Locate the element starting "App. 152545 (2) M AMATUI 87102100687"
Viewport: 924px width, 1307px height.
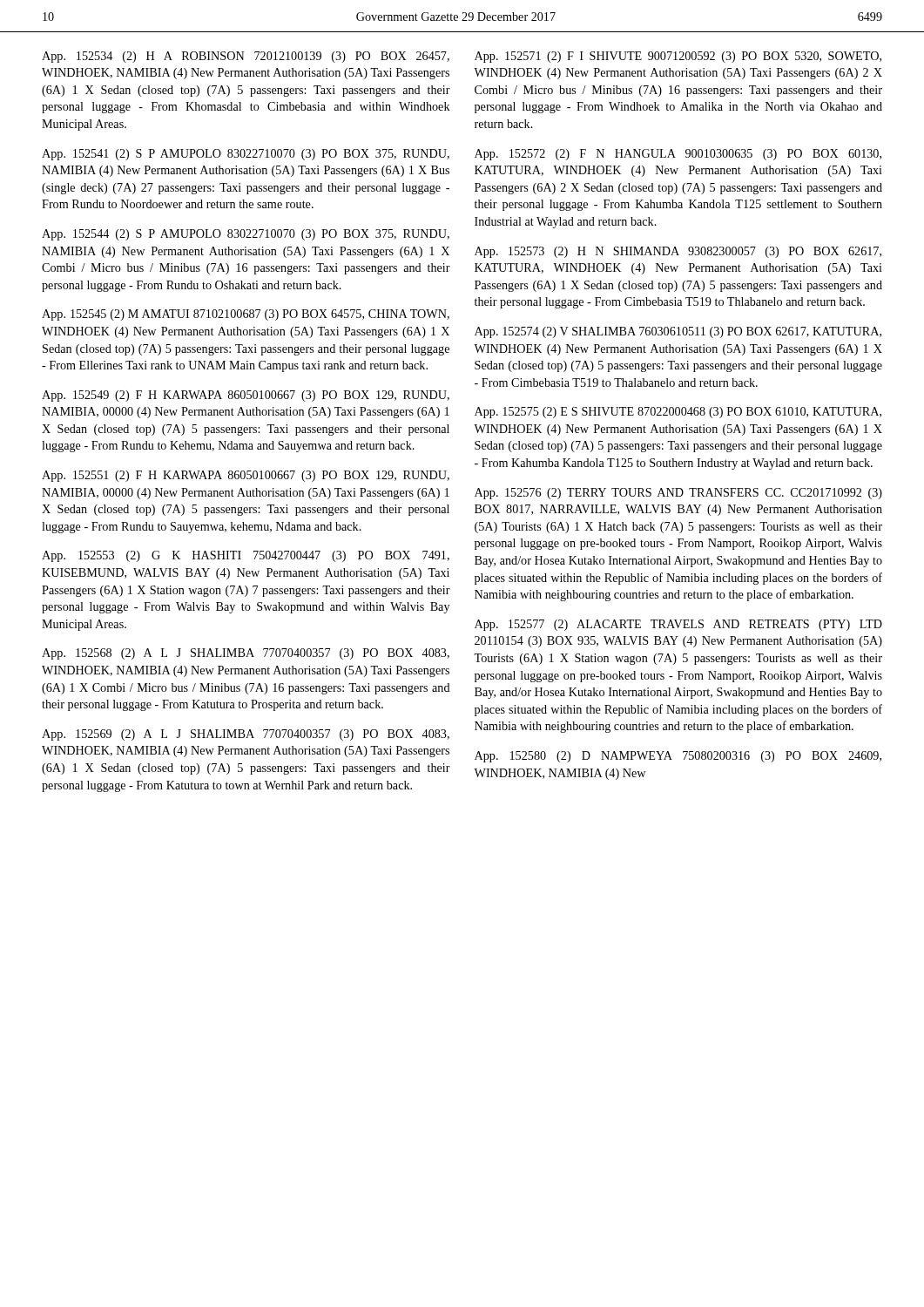(246, 340)
